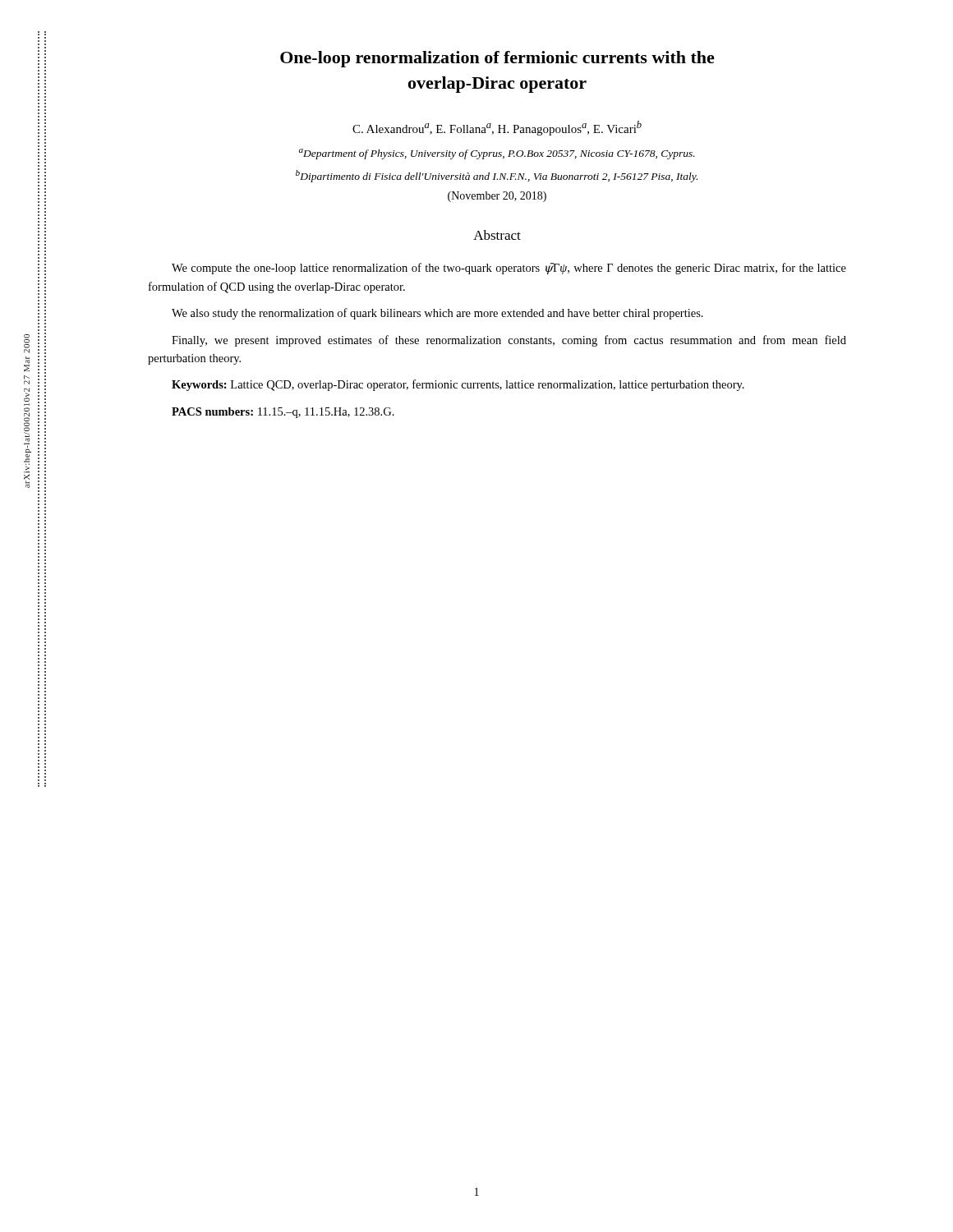
Task: Find the title on this page that starts "One-loop renormalization of fermionic currents with"
Action: click(497, 70)
